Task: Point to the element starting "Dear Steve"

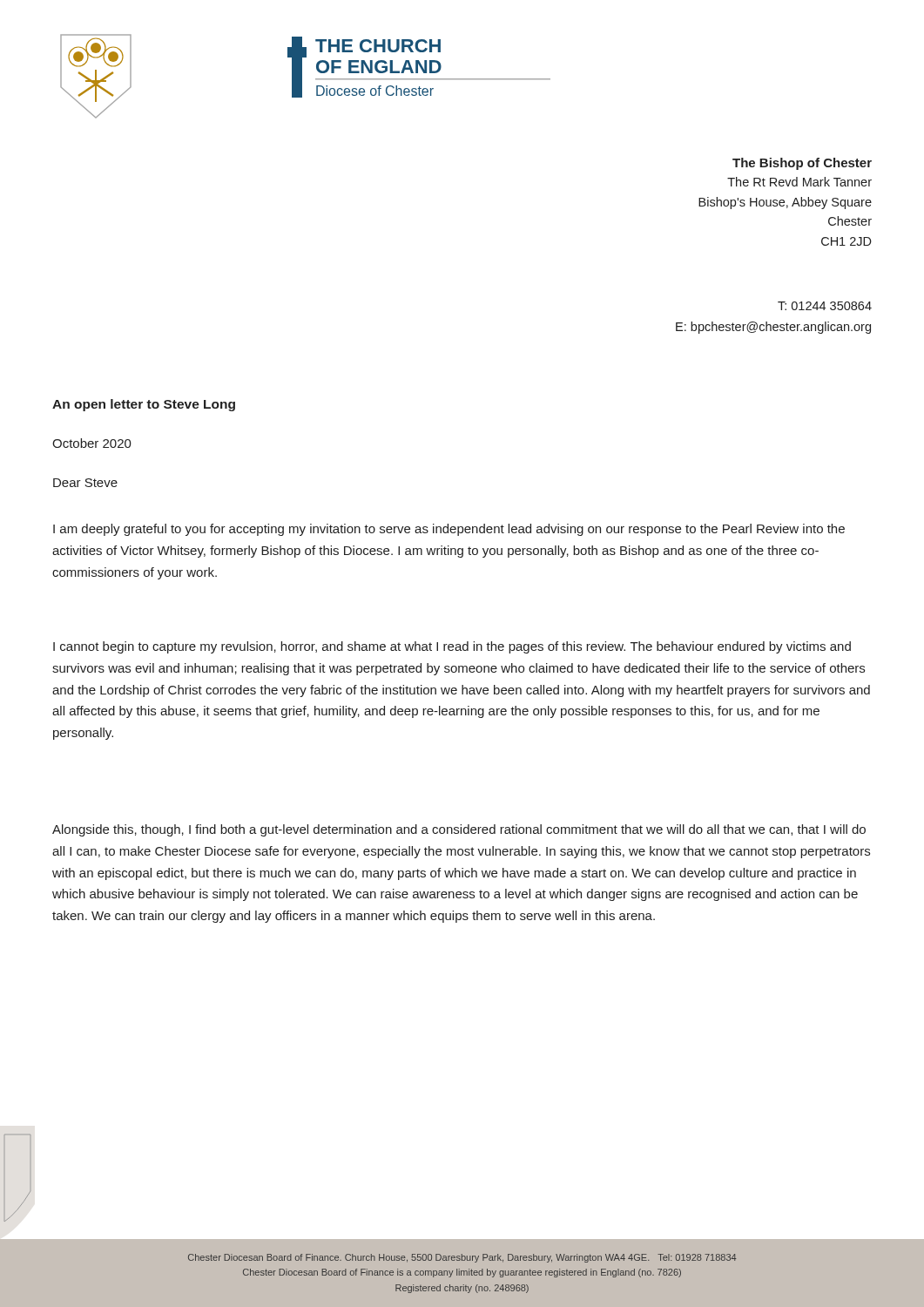Action: [x=85, y=482]
